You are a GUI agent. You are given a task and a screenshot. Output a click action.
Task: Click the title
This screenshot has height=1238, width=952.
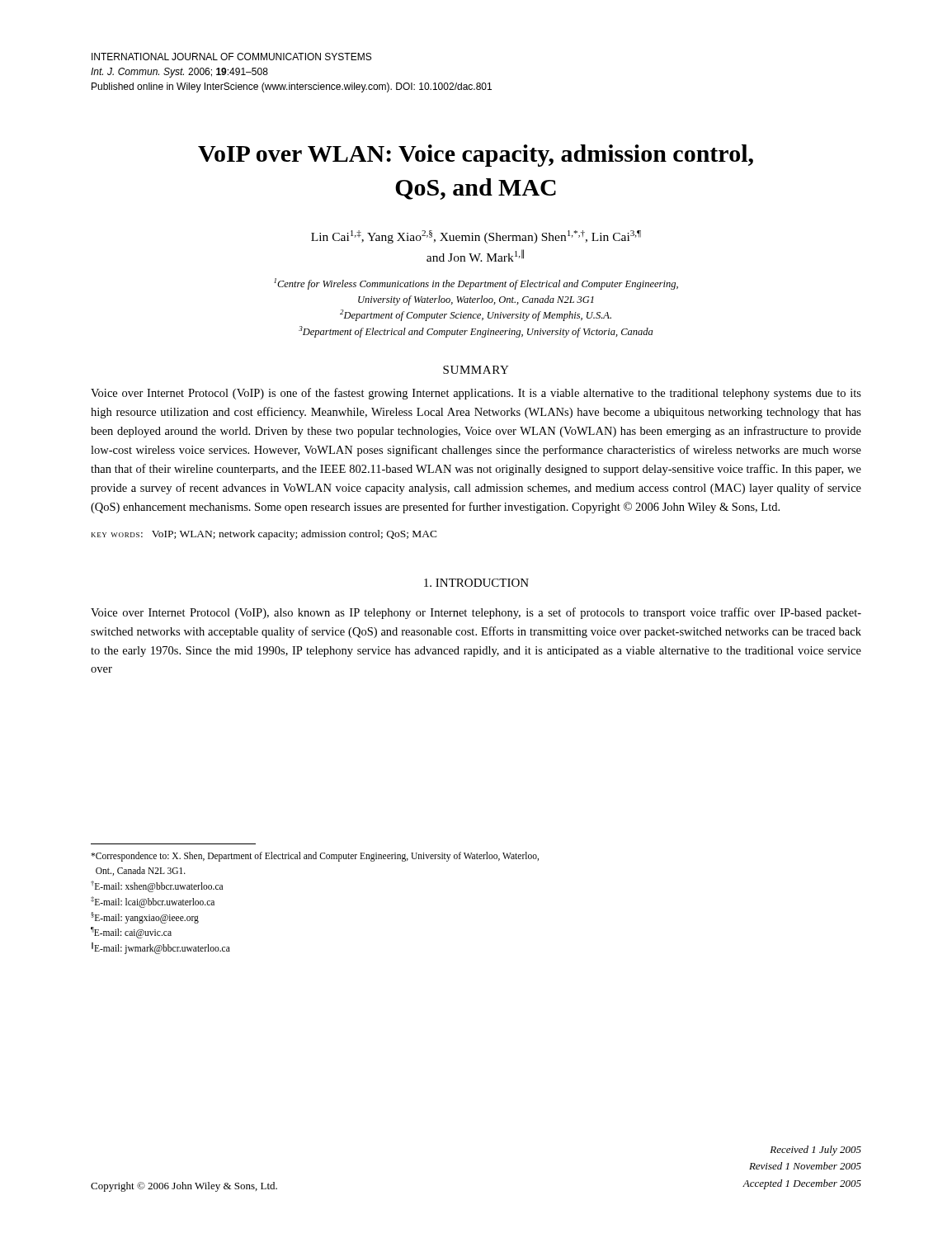coord(476,170)
